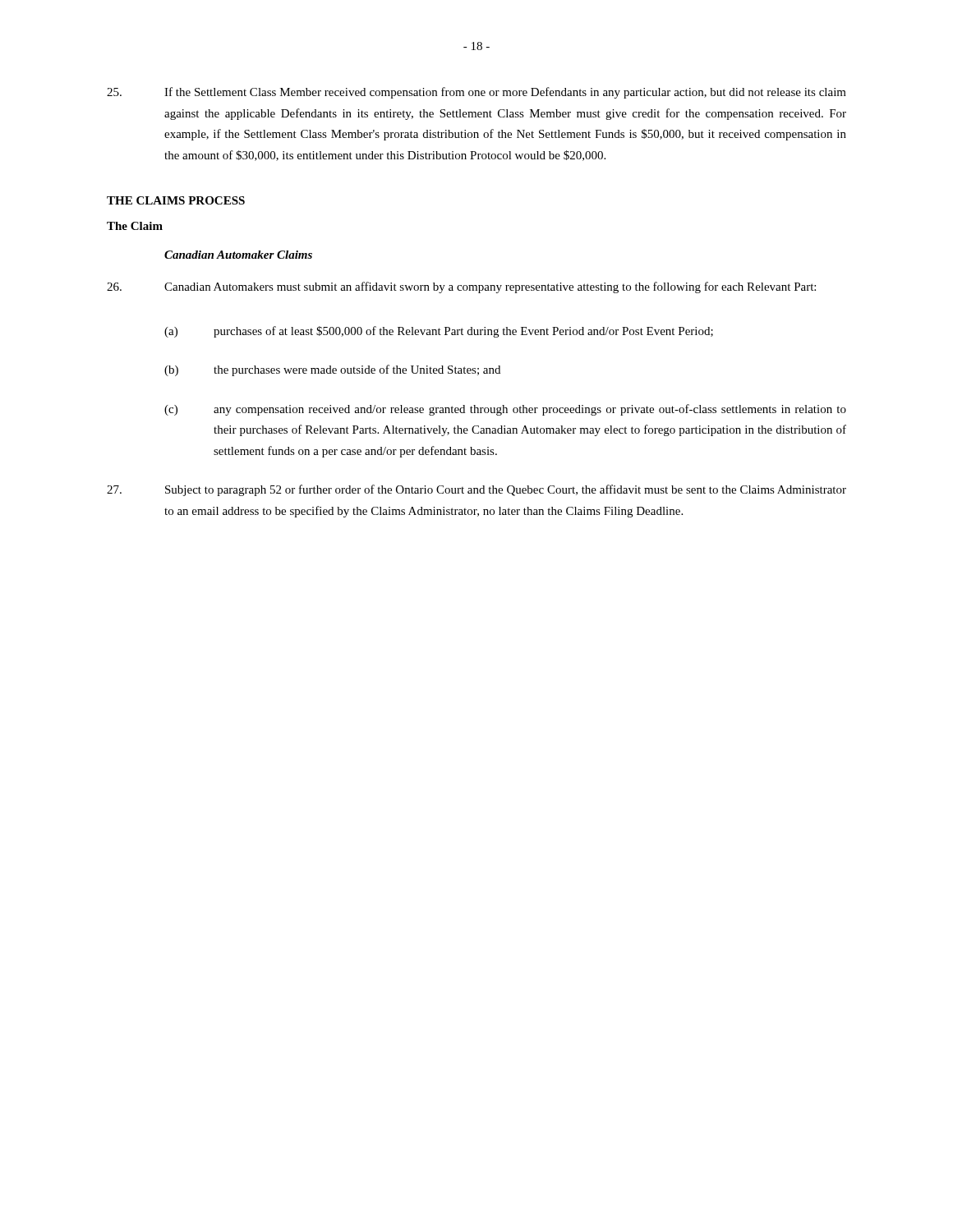Image resolution: width=953 pixels, height=1232 pixels.
Task: Locate the list item containing "(a) purchases of at least $500,000"
Action: coord(505,331)
